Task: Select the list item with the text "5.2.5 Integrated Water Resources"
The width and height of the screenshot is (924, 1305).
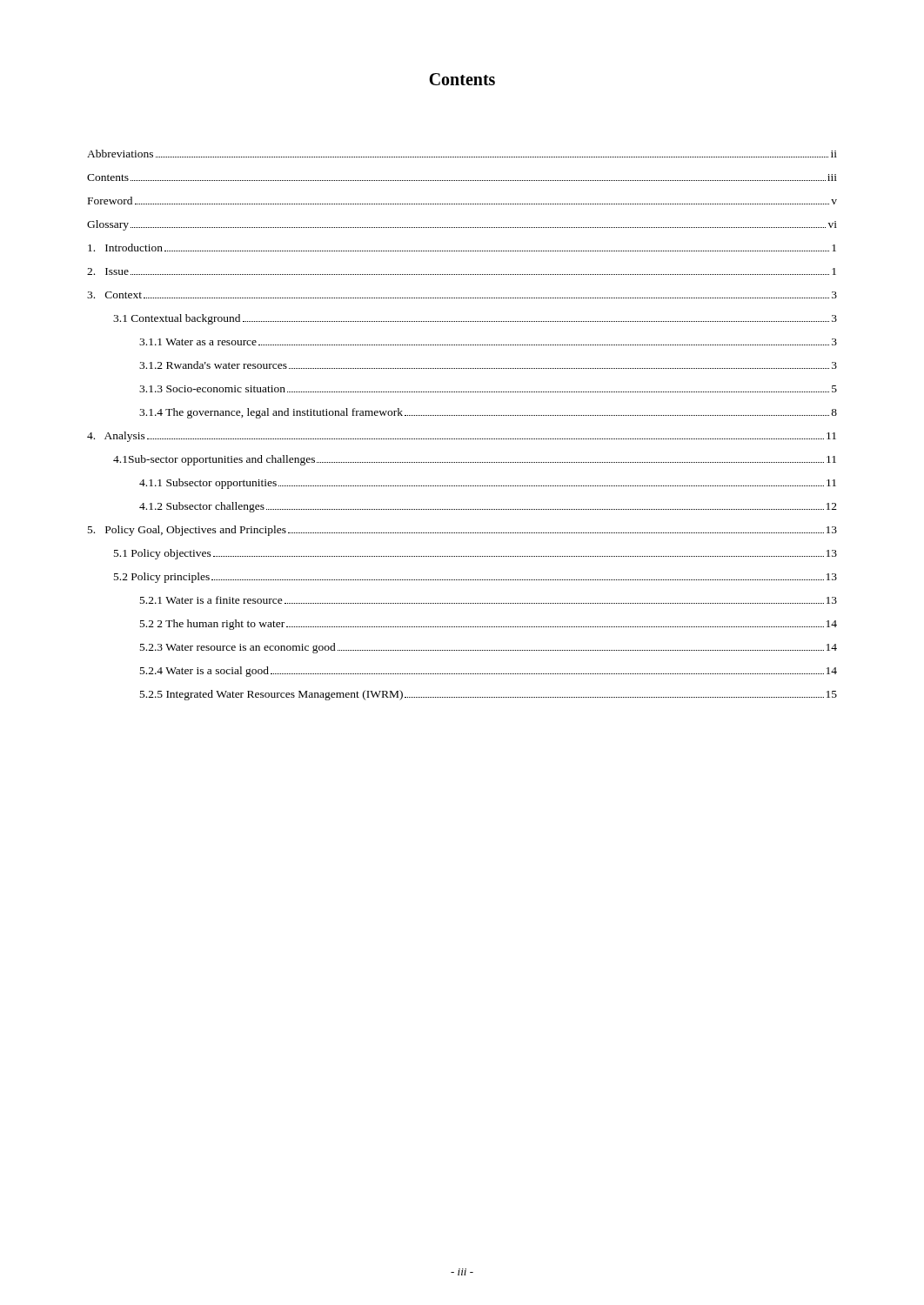Action: [x=488, y=694]
